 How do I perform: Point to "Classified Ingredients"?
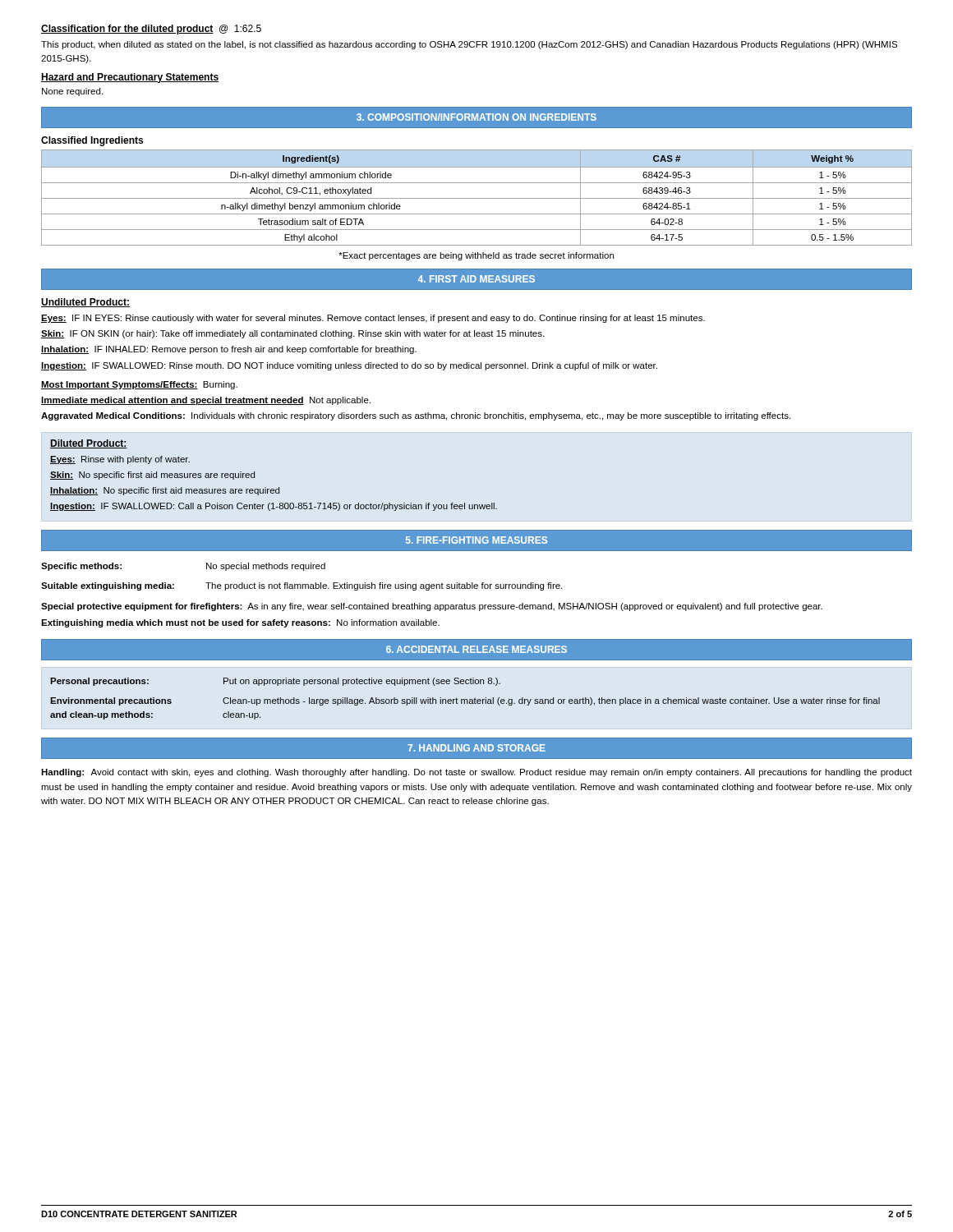pyautogui.click(x=92, y=140)
